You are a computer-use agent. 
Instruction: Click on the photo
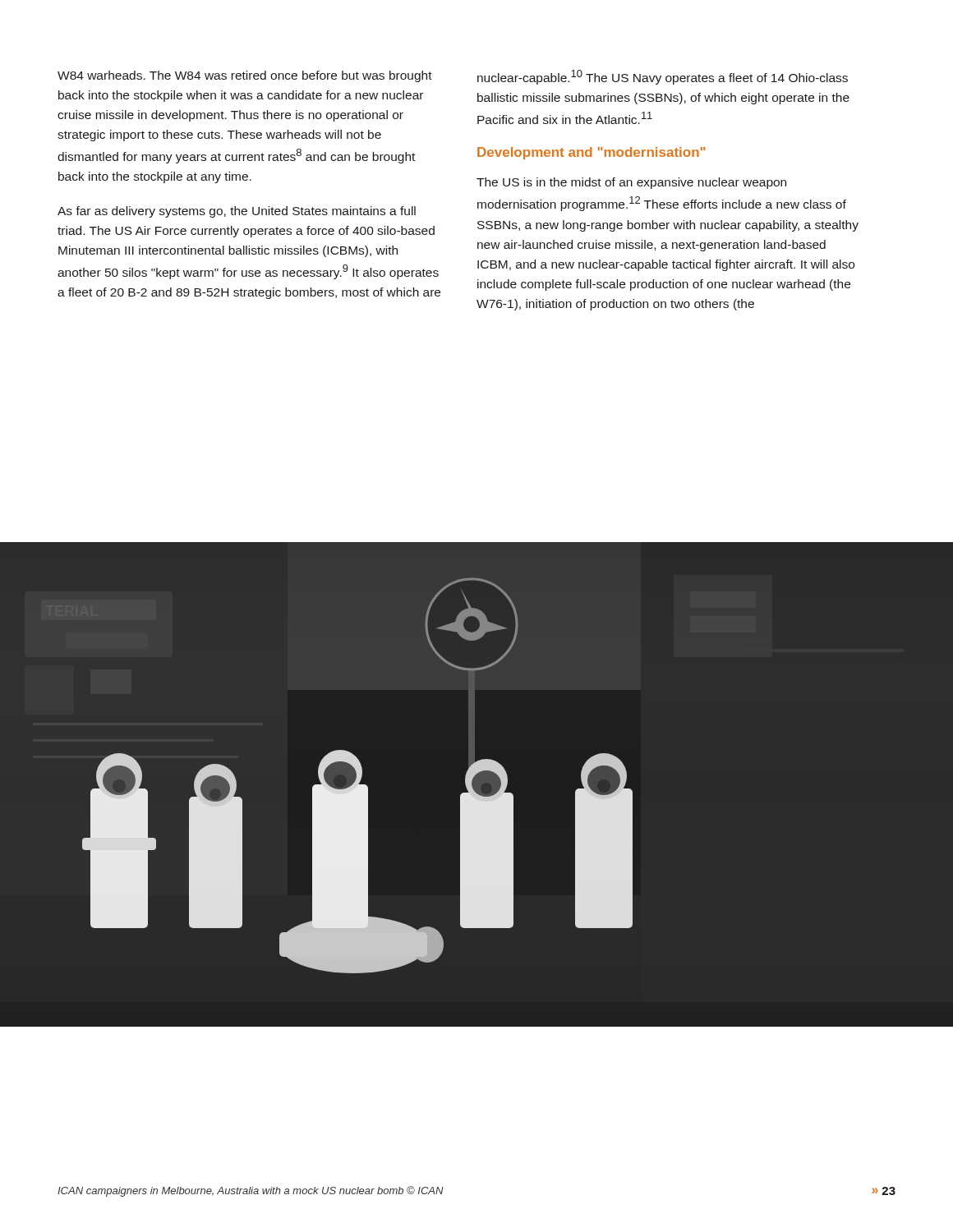tap(476, 786)
